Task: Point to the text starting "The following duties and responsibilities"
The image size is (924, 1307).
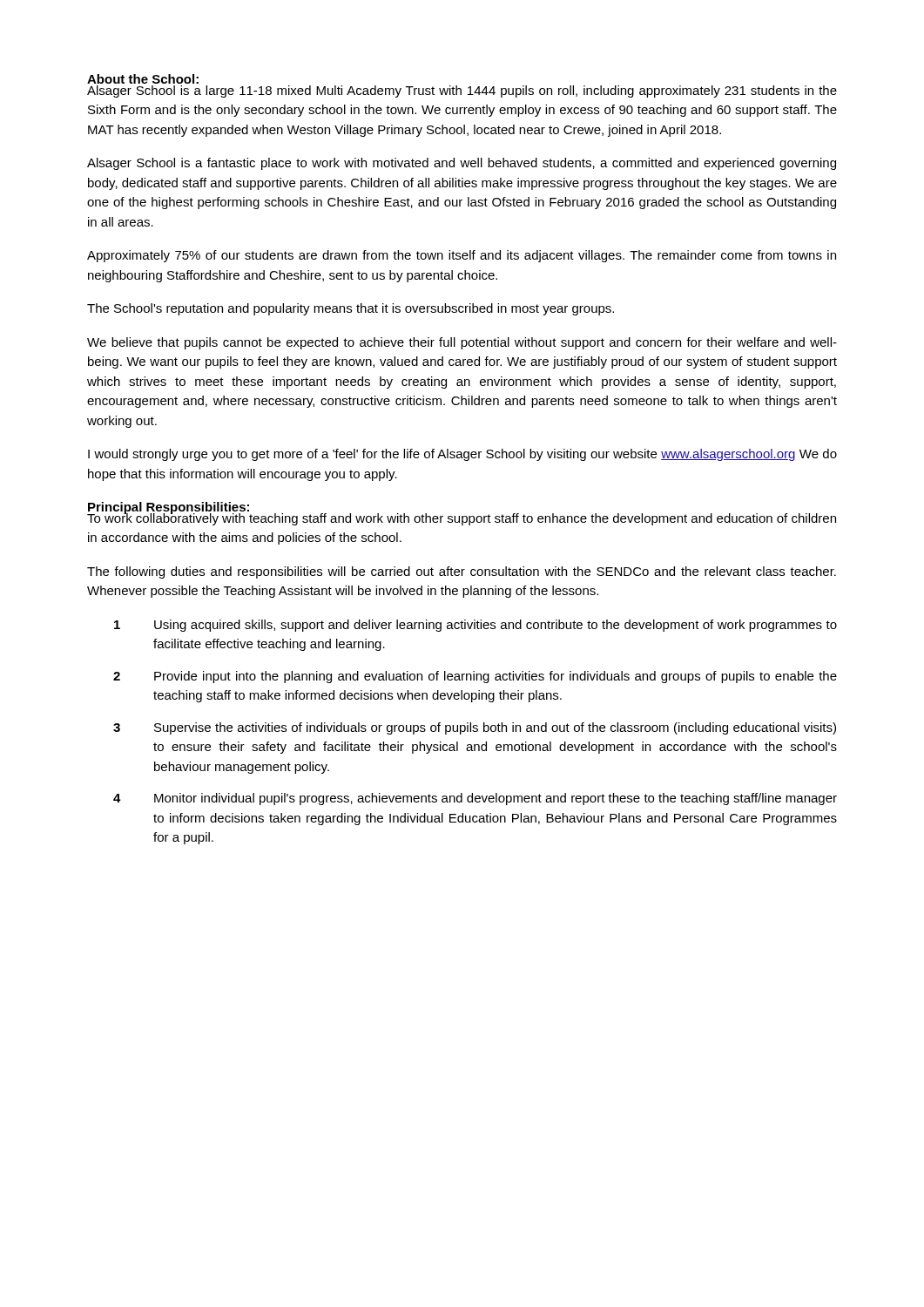Action: pos(462,581)
